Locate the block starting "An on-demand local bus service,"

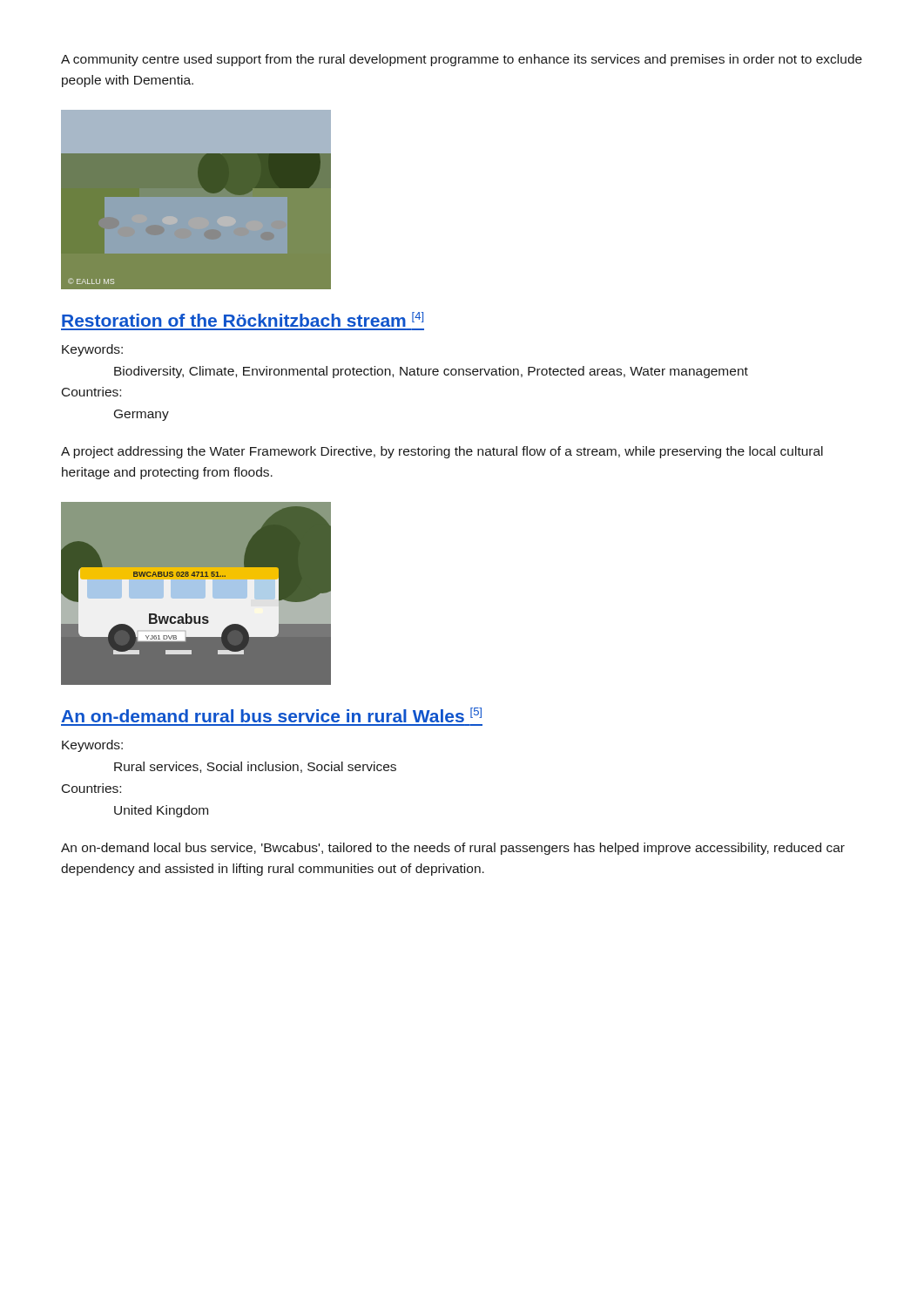pos(462,858)
